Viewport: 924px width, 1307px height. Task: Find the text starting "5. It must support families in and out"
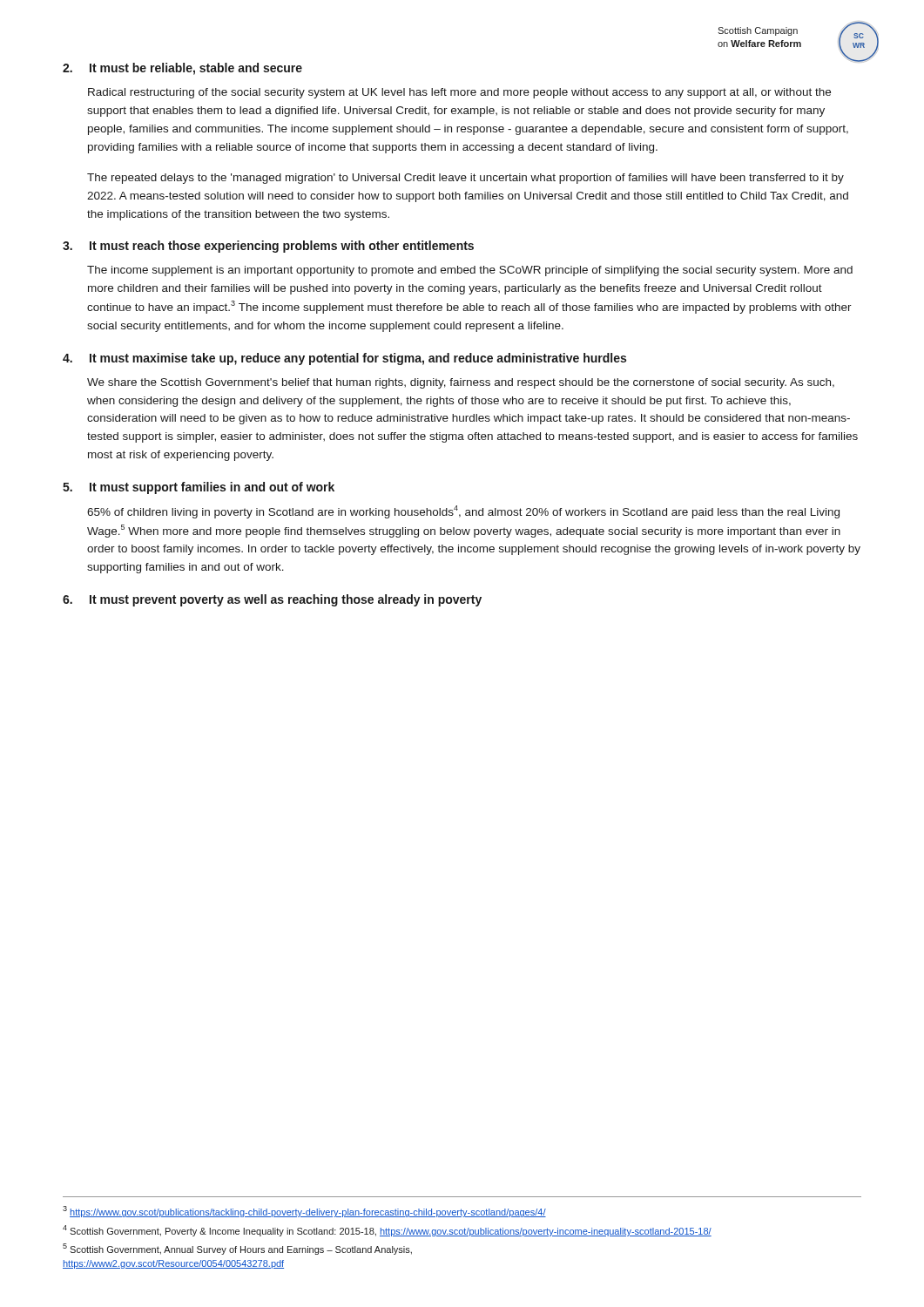tap(199, 487)
